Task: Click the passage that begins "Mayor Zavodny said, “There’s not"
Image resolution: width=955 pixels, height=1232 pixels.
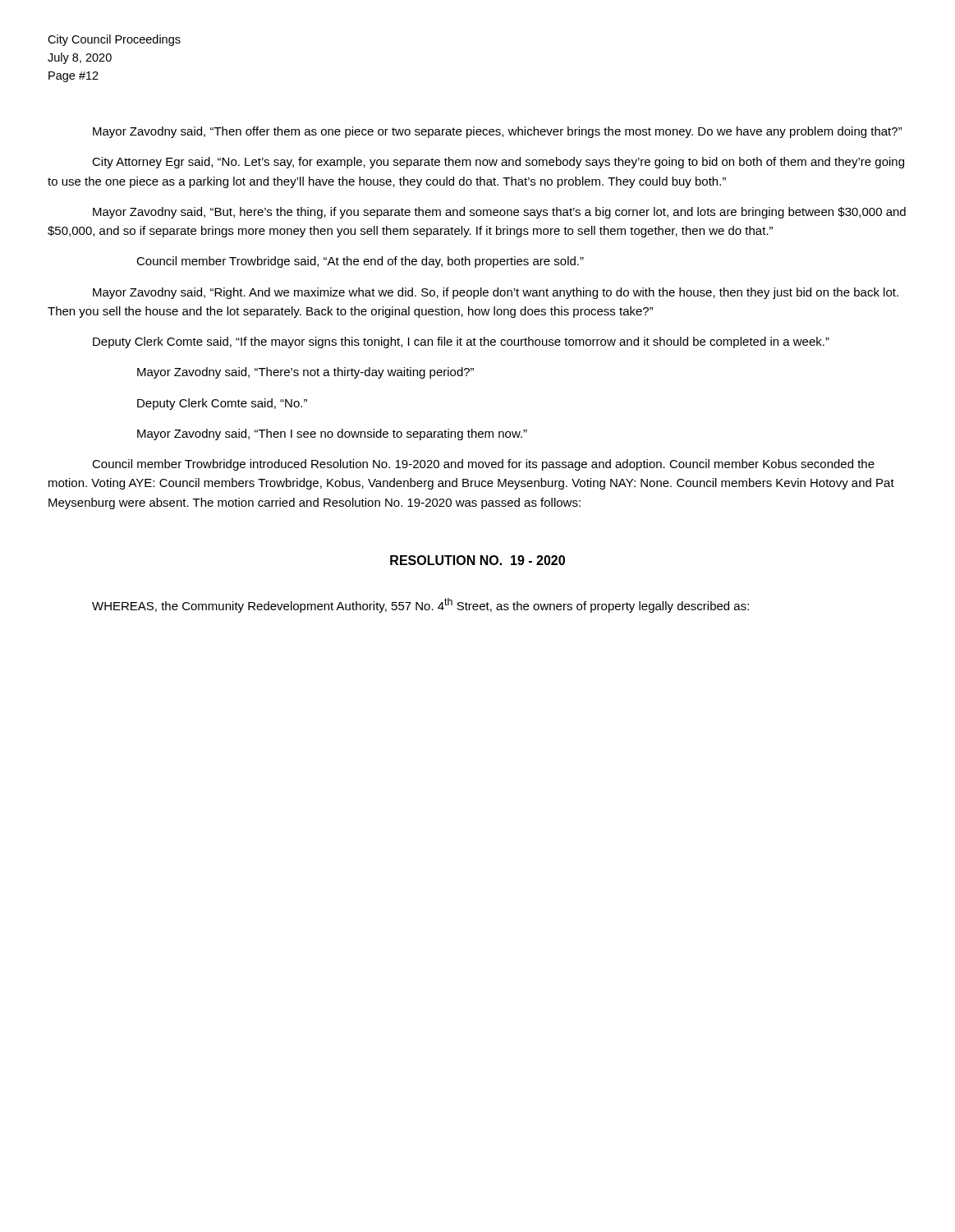Action: 305,372
